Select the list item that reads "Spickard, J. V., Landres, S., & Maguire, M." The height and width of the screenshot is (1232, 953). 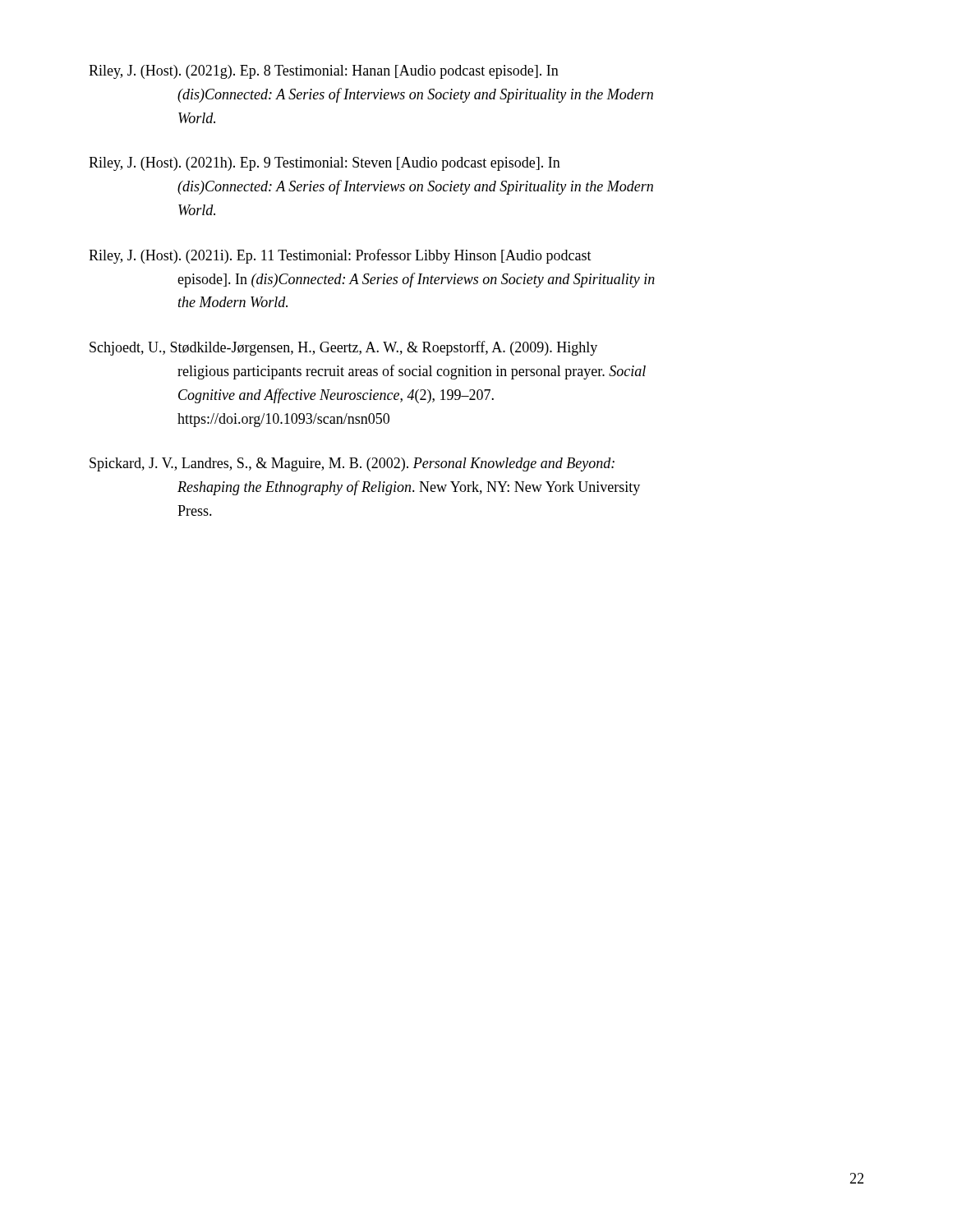[476, 488]
